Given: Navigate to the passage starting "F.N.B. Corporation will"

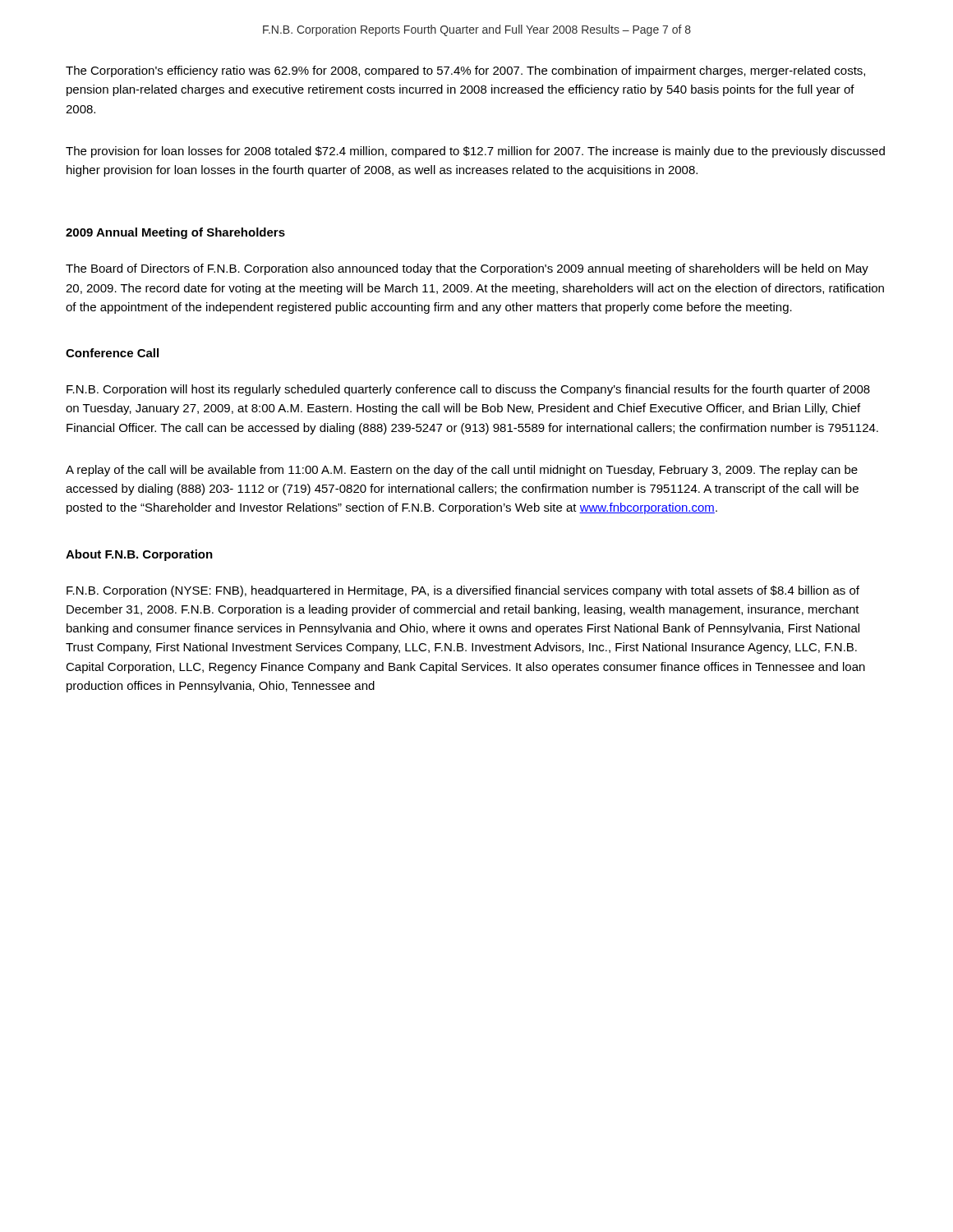Looking at the screenshot, I should click(x=472, y=408).
